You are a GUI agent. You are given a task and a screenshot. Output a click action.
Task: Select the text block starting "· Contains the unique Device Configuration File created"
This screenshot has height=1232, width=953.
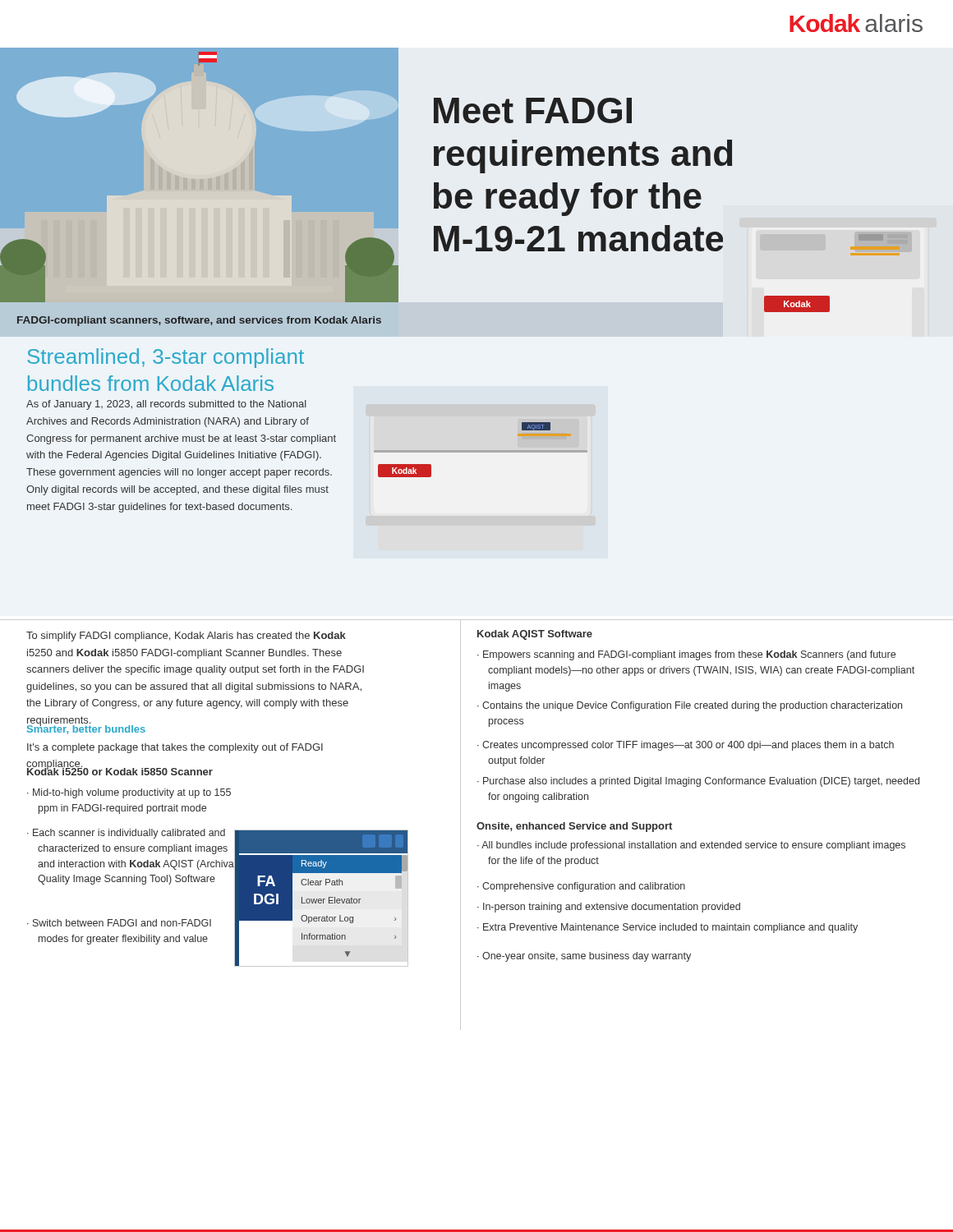click(x=698, y=714)
